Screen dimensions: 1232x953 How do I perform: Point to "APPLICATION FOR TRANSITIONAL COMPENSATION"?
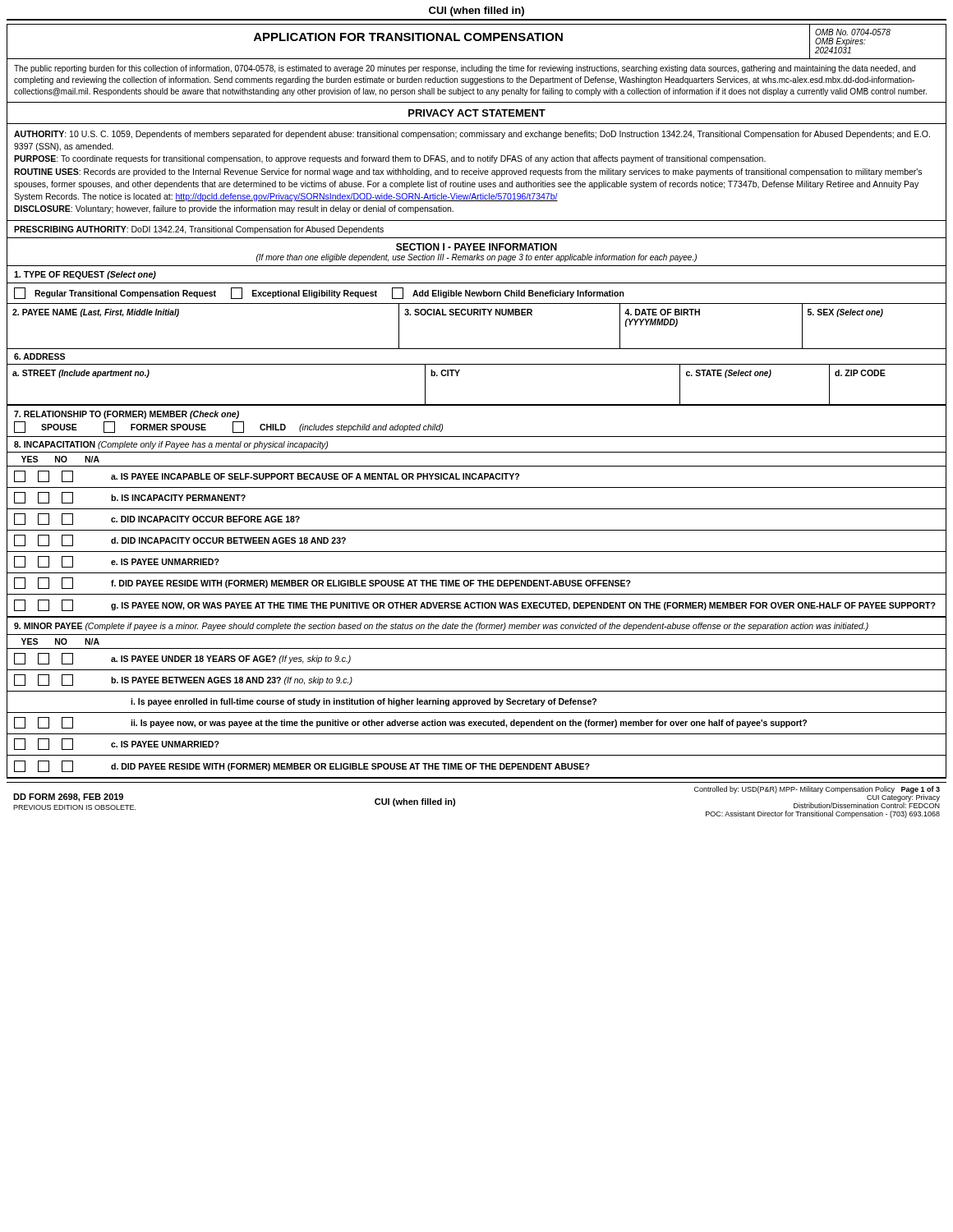(408, 37)
